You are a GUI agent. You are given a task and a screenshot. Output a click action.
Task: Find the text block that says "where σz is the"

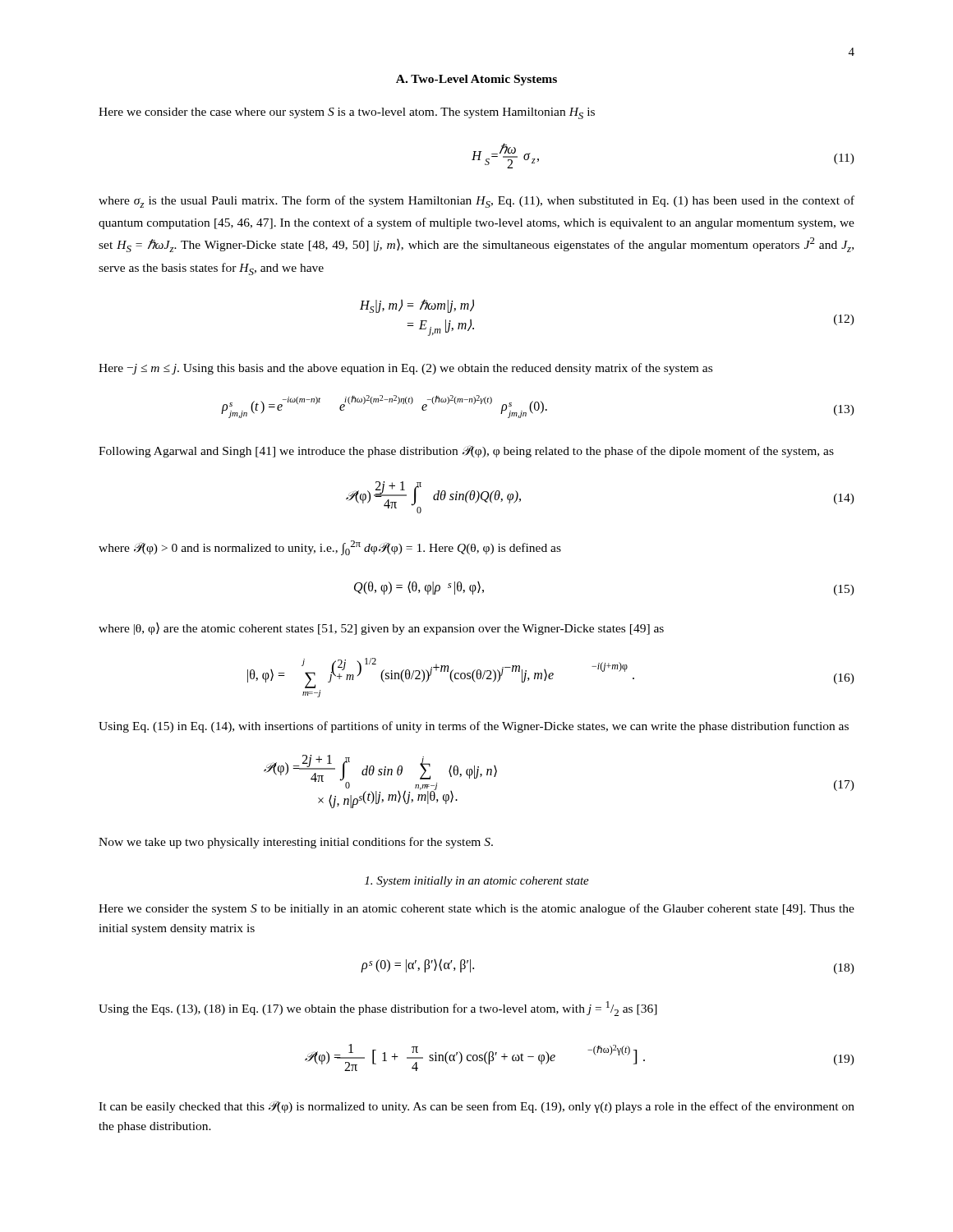click(x=476, y=235)
